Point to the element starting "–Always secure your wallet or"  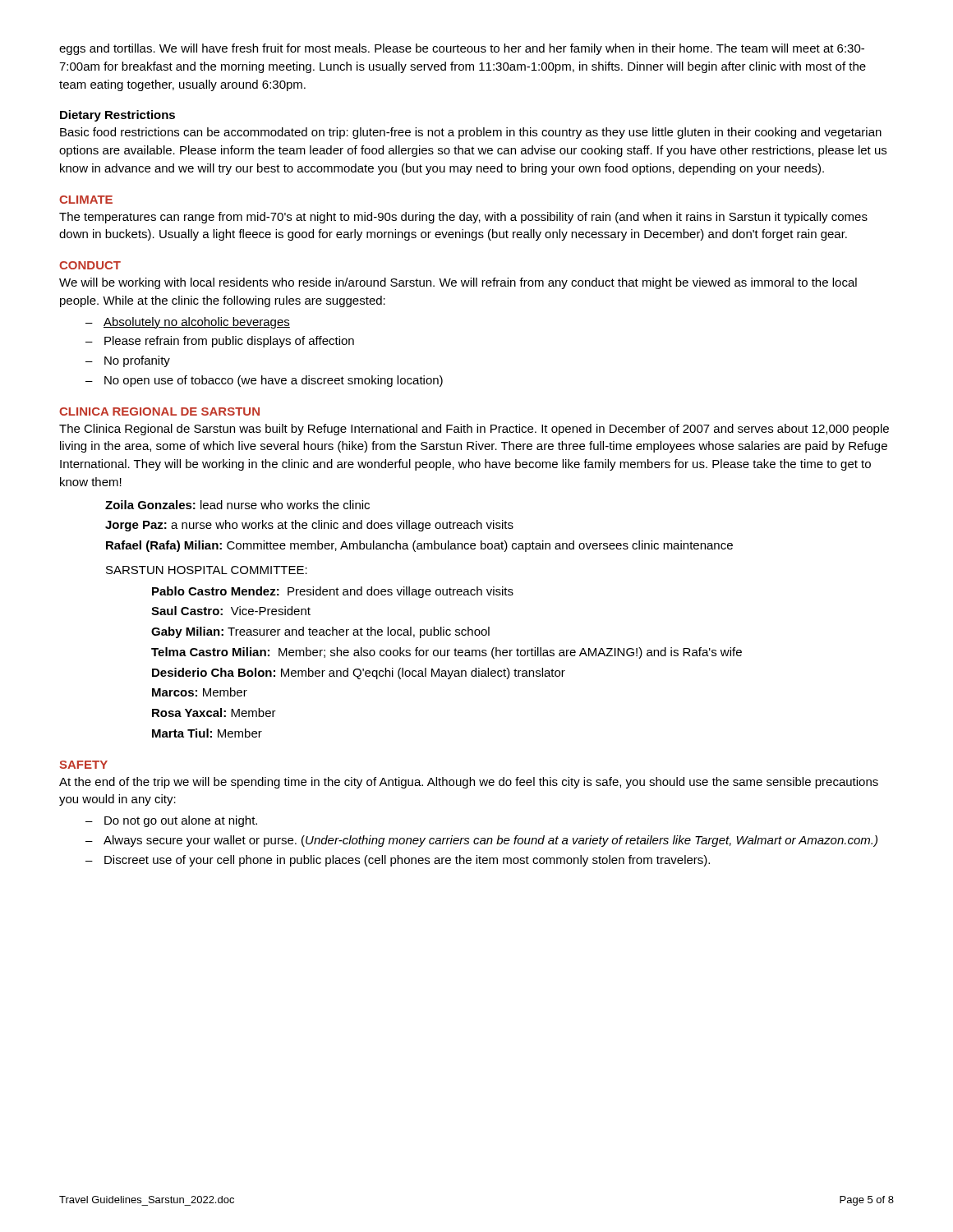[x=482, y=840]
